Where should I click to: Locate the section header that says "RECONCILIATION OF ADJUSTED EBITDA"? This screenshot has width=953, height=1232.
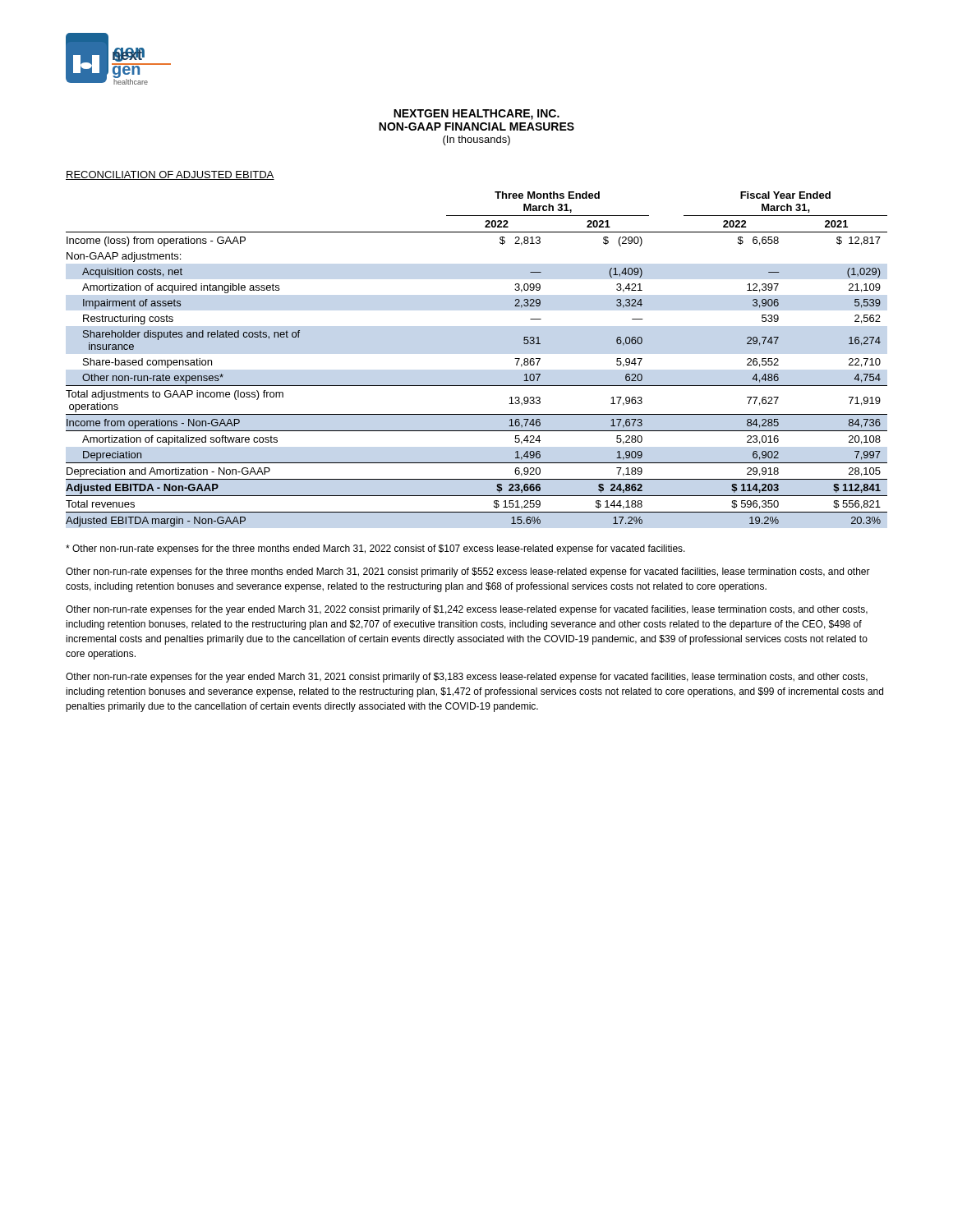tap(170, 175)
